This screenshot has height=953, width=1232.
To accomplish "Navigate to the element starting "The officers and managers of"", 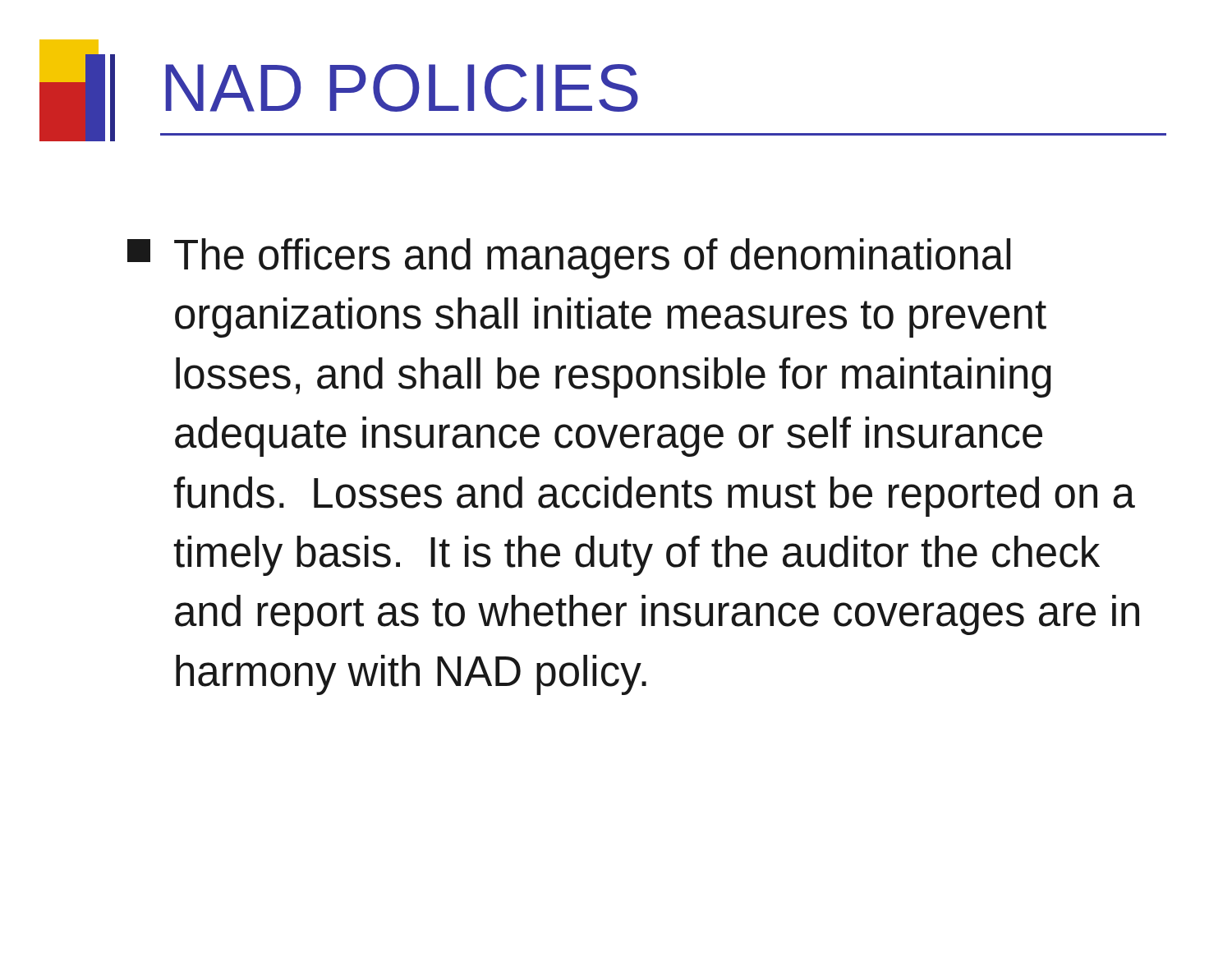I will coord(647,464).
